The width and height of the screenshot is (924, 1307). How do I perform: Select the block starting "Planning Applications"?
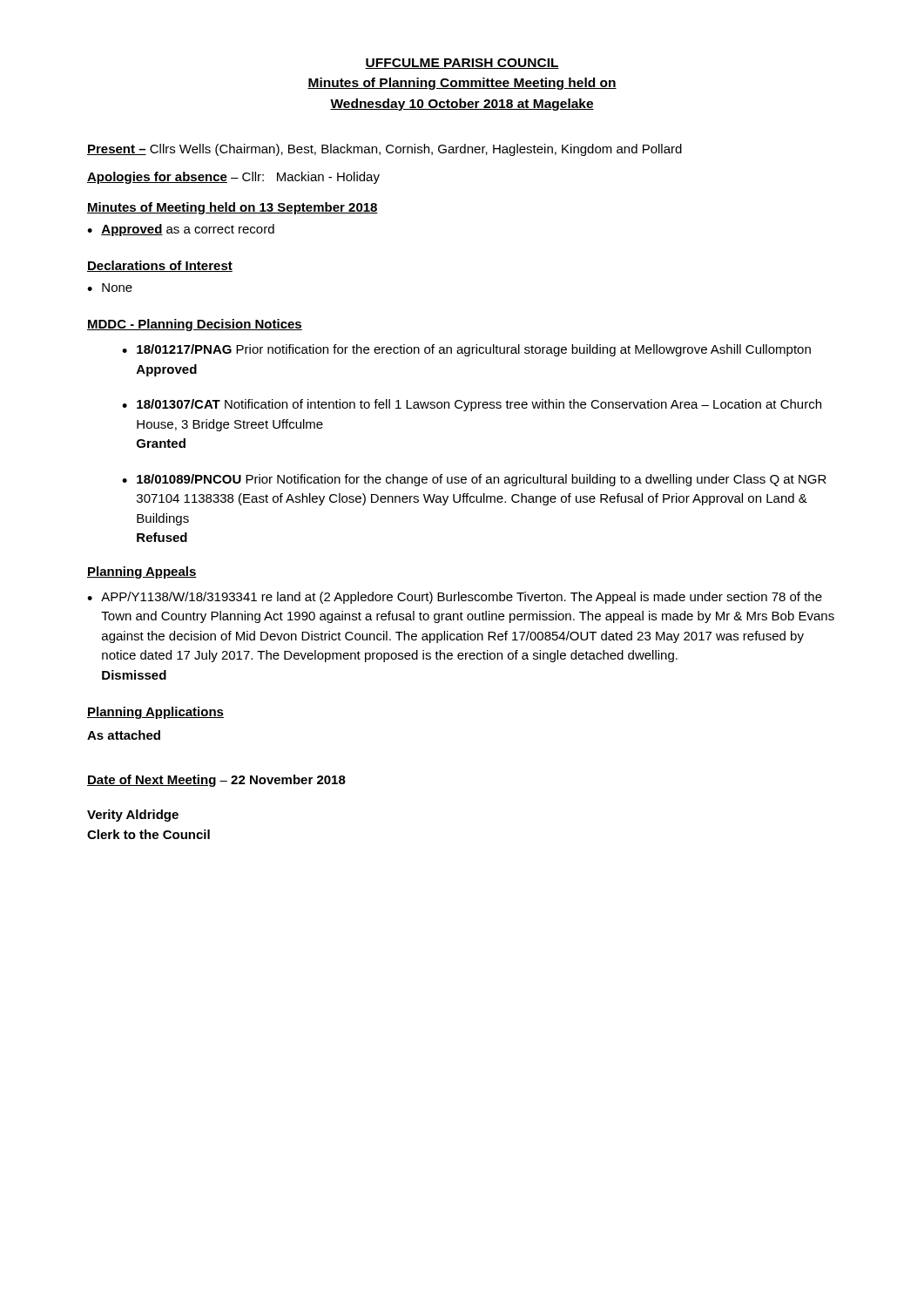click(x=155, y=712)
